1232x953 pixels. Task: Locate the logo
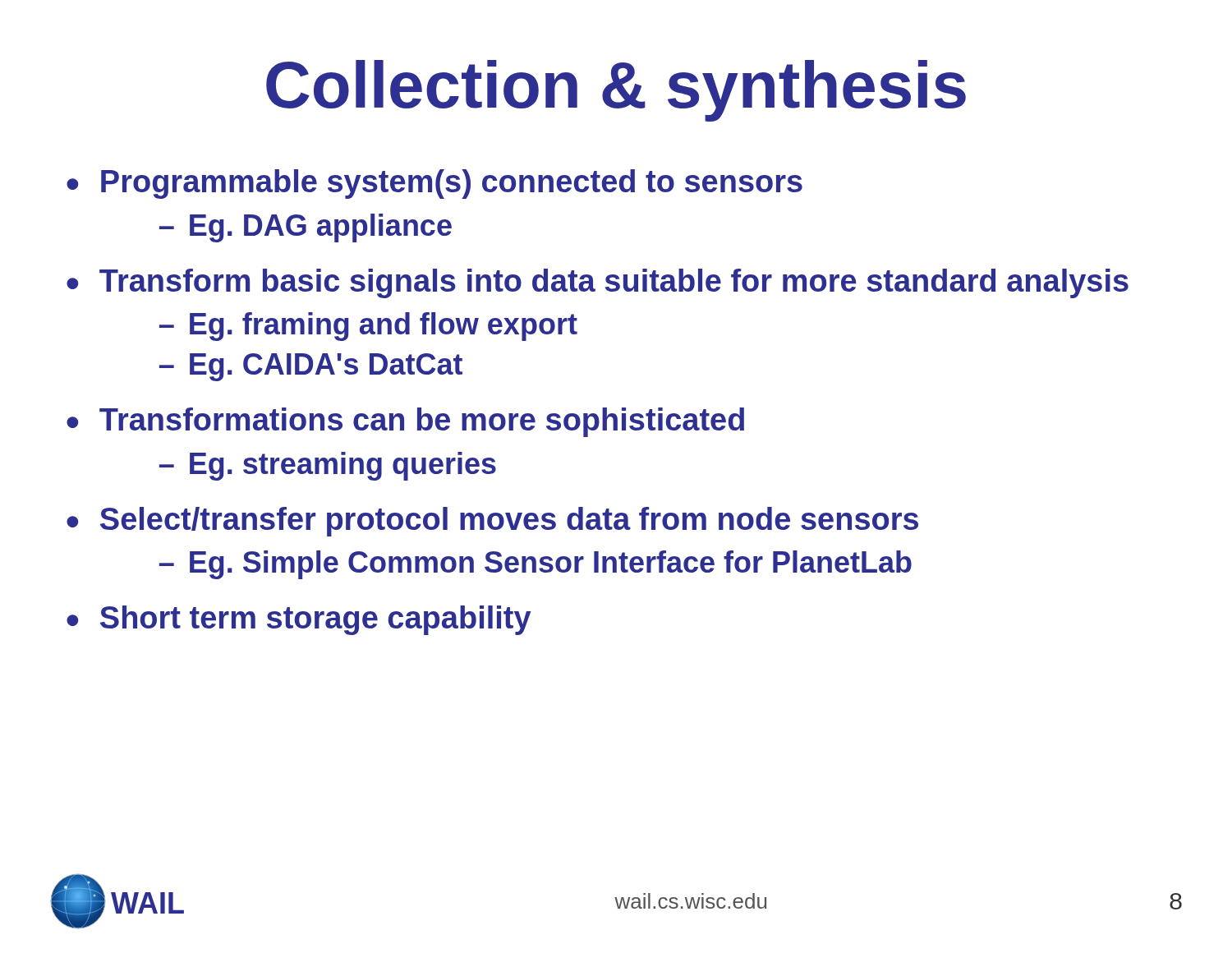pyautogui.click(x=131, y=901)
